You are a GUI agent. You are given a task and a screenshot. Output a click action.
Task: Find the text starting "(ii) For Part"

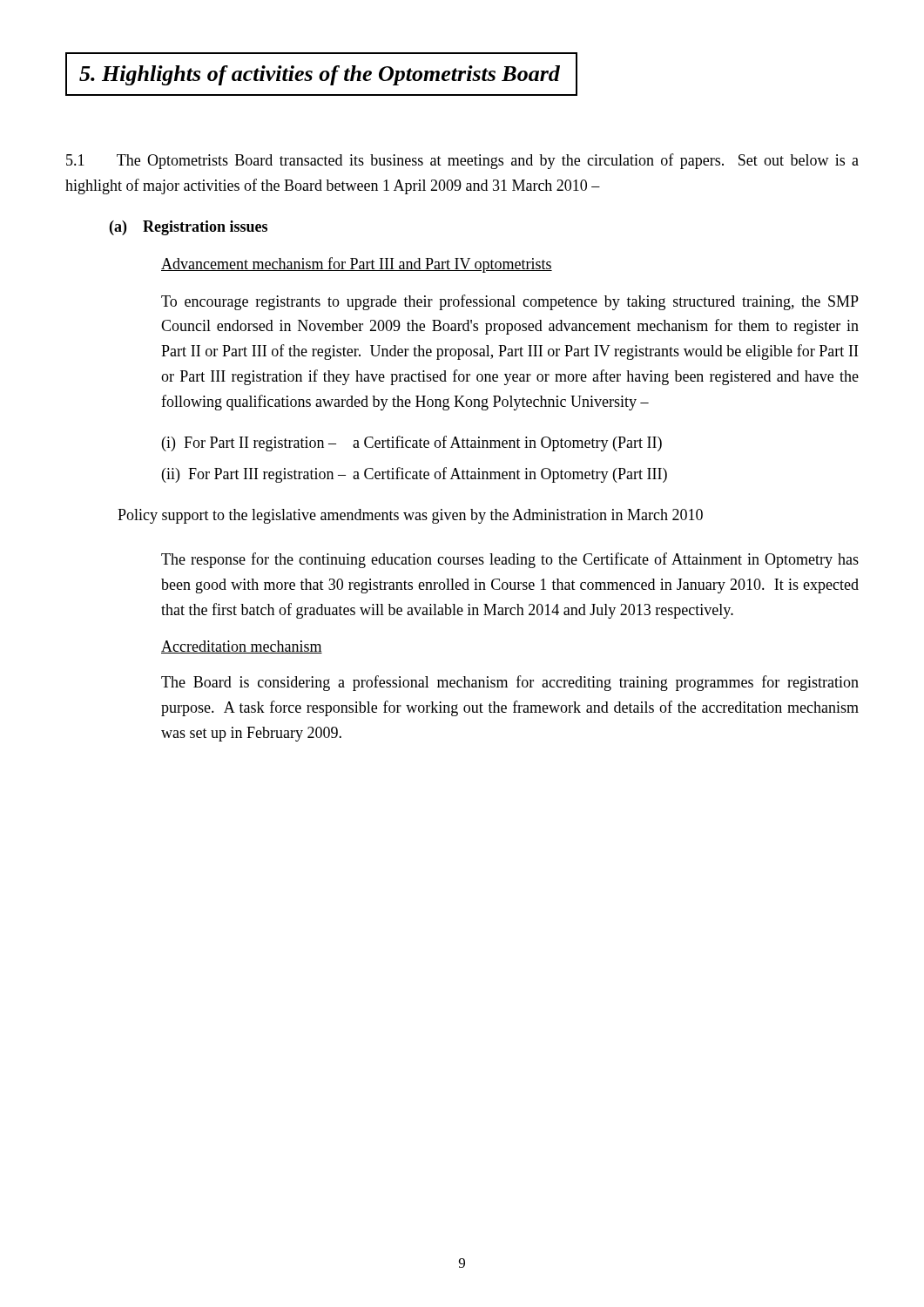[510, 475]
